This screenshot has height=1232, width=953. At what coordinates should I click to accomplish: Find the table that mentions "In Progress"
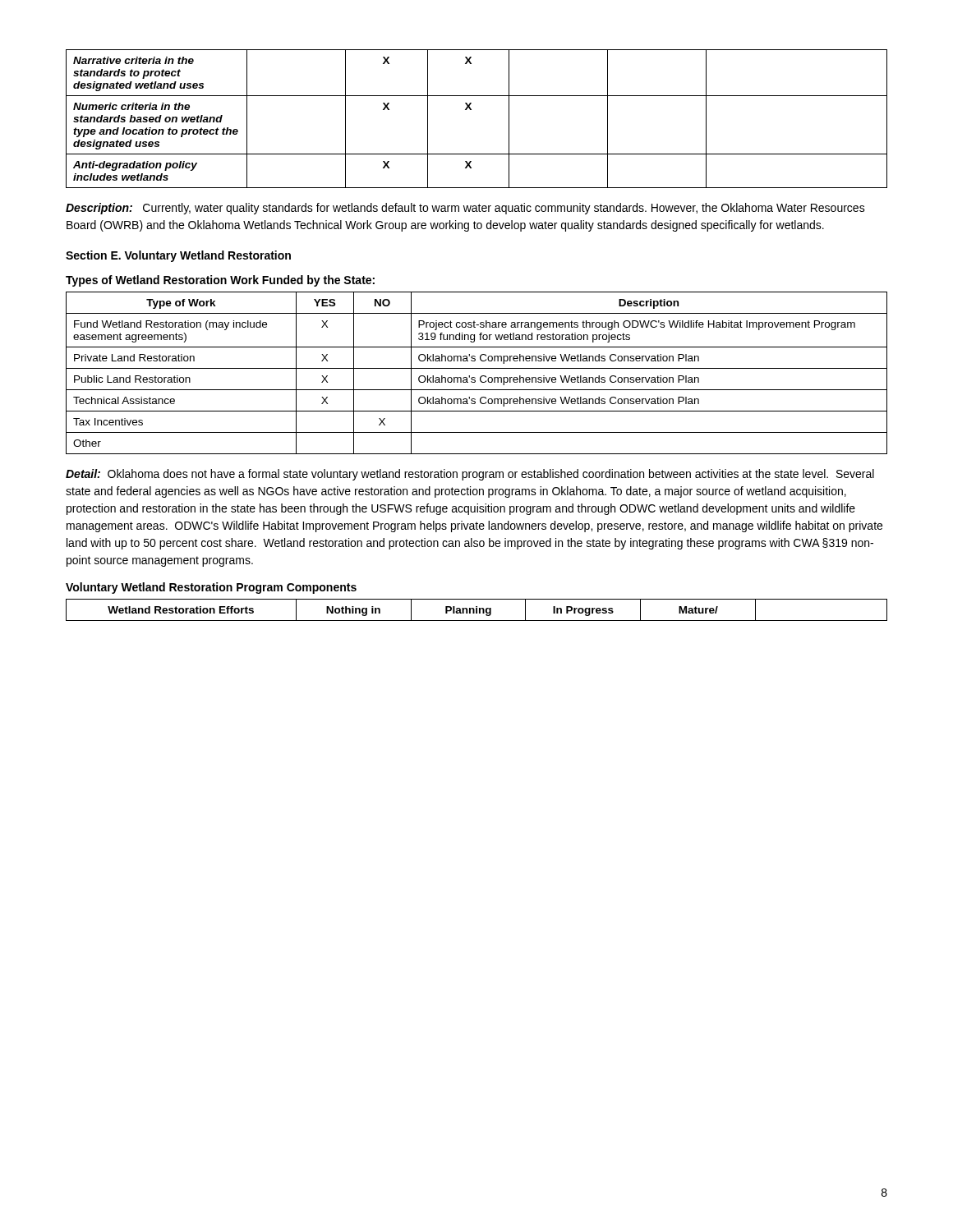tap(476, 610)
